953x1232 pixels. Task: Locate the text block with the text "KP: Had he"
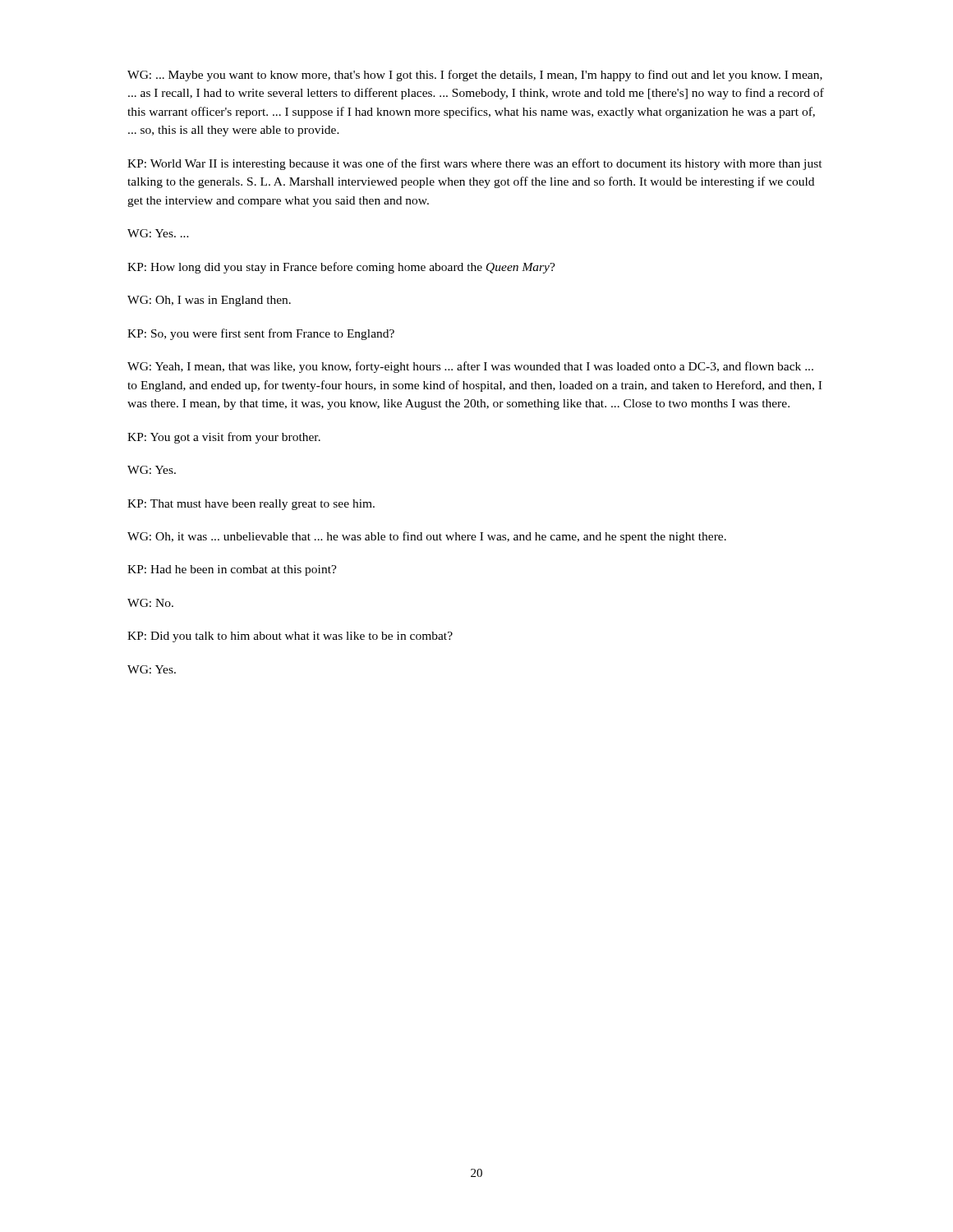[x=232, y=569]
